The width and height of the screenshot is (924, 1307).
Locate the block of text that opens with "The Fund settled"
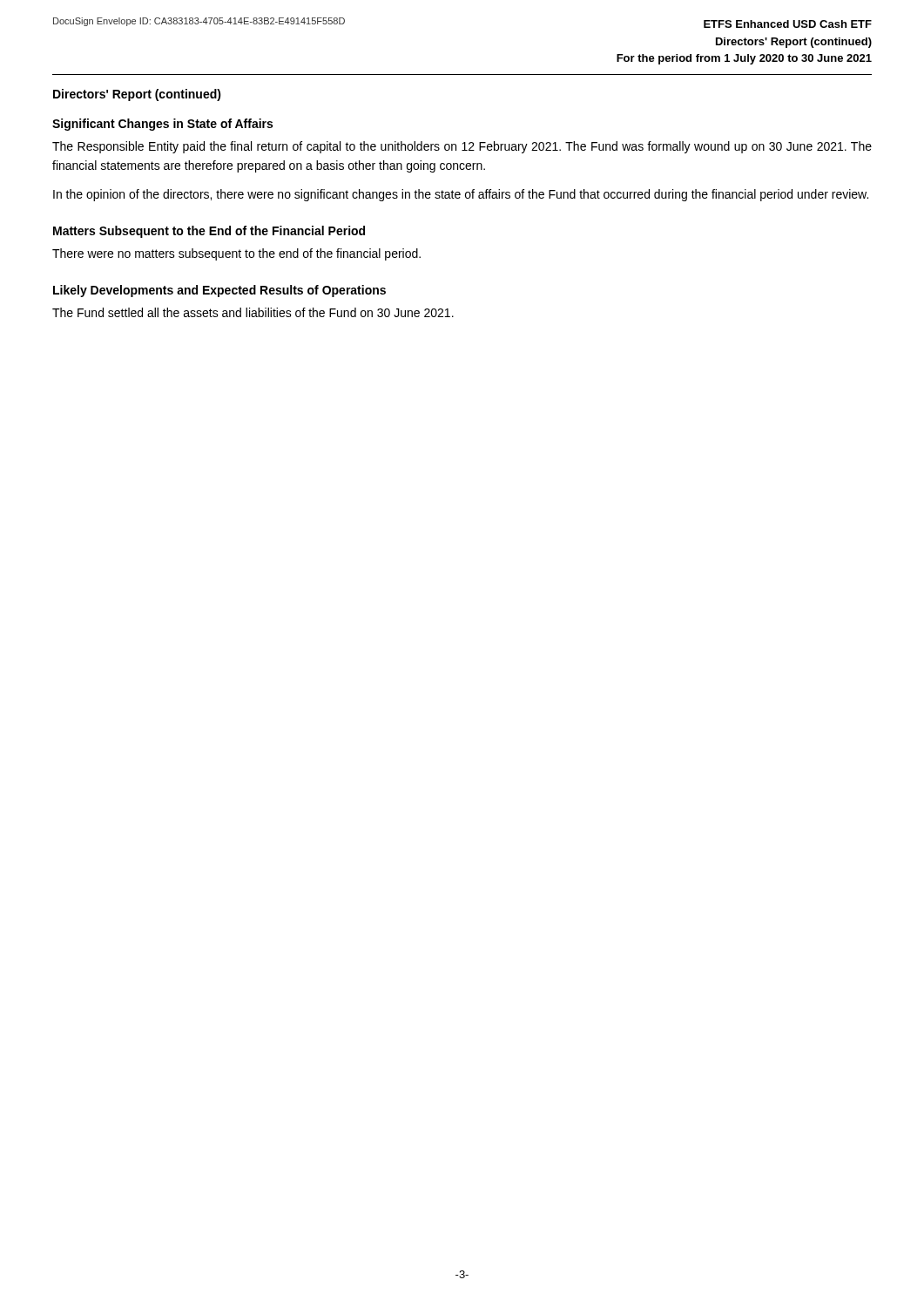tap(253, 313)
